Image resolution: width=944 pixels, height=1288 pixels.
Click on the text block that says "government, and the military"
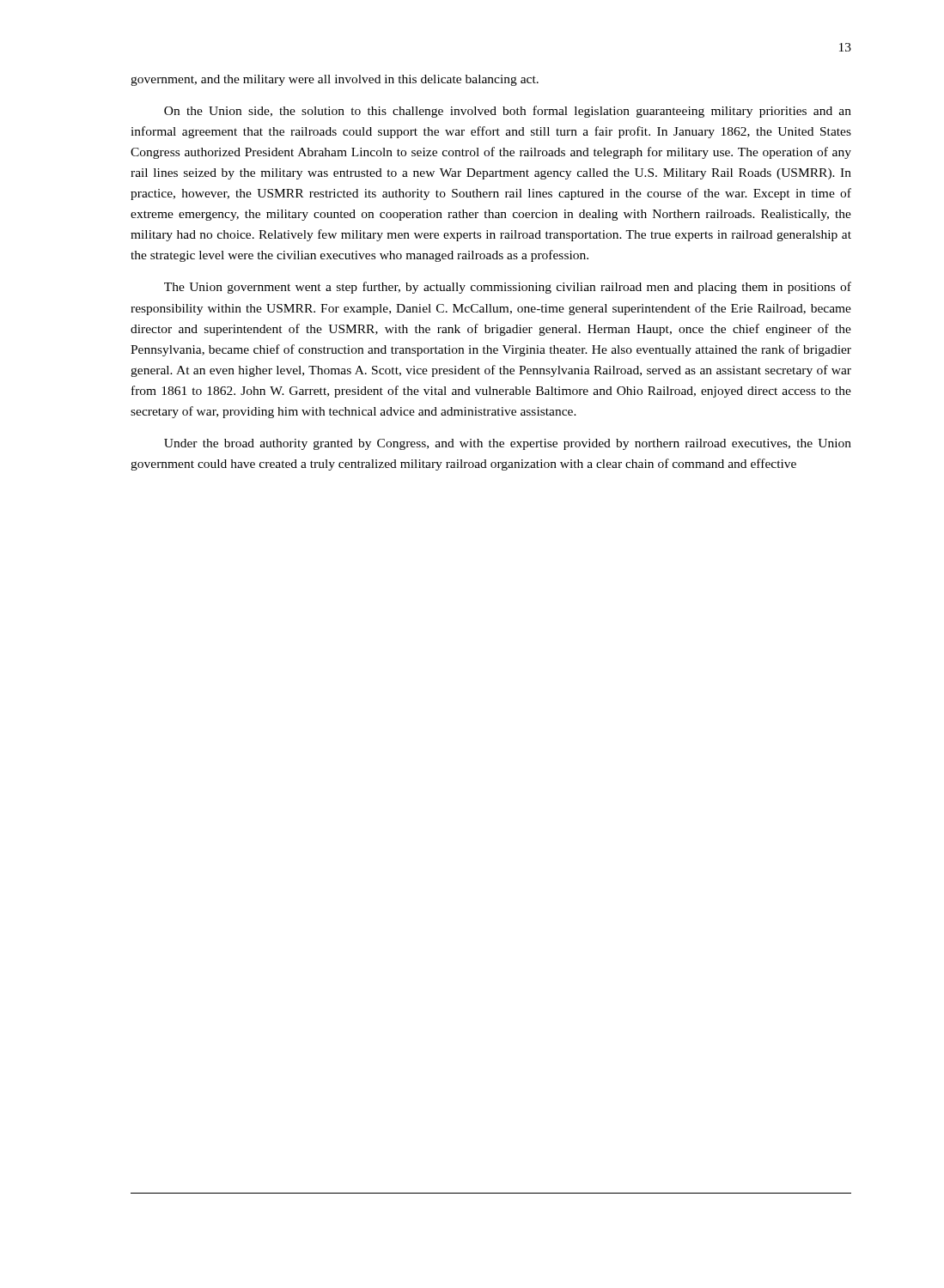tap(335, 79)
